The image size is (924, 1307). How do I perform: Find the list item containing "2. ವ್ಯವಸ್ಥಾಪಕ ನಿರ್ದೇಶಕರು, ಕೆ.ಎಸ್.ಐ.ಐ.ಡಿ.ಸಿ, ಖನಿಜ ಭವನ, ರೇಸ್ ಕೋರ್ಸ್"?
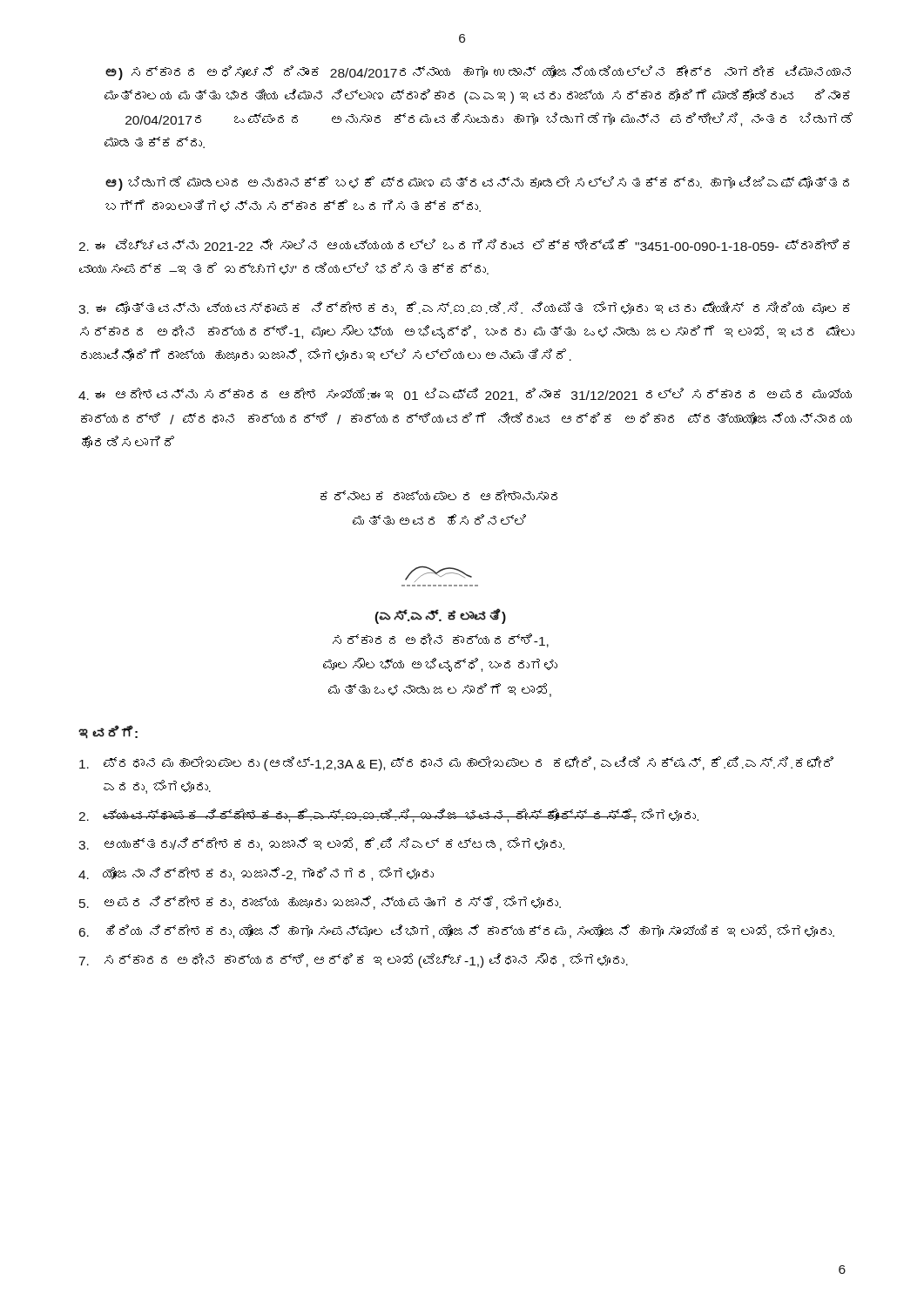pyautogui.click(x=389, y=816)
